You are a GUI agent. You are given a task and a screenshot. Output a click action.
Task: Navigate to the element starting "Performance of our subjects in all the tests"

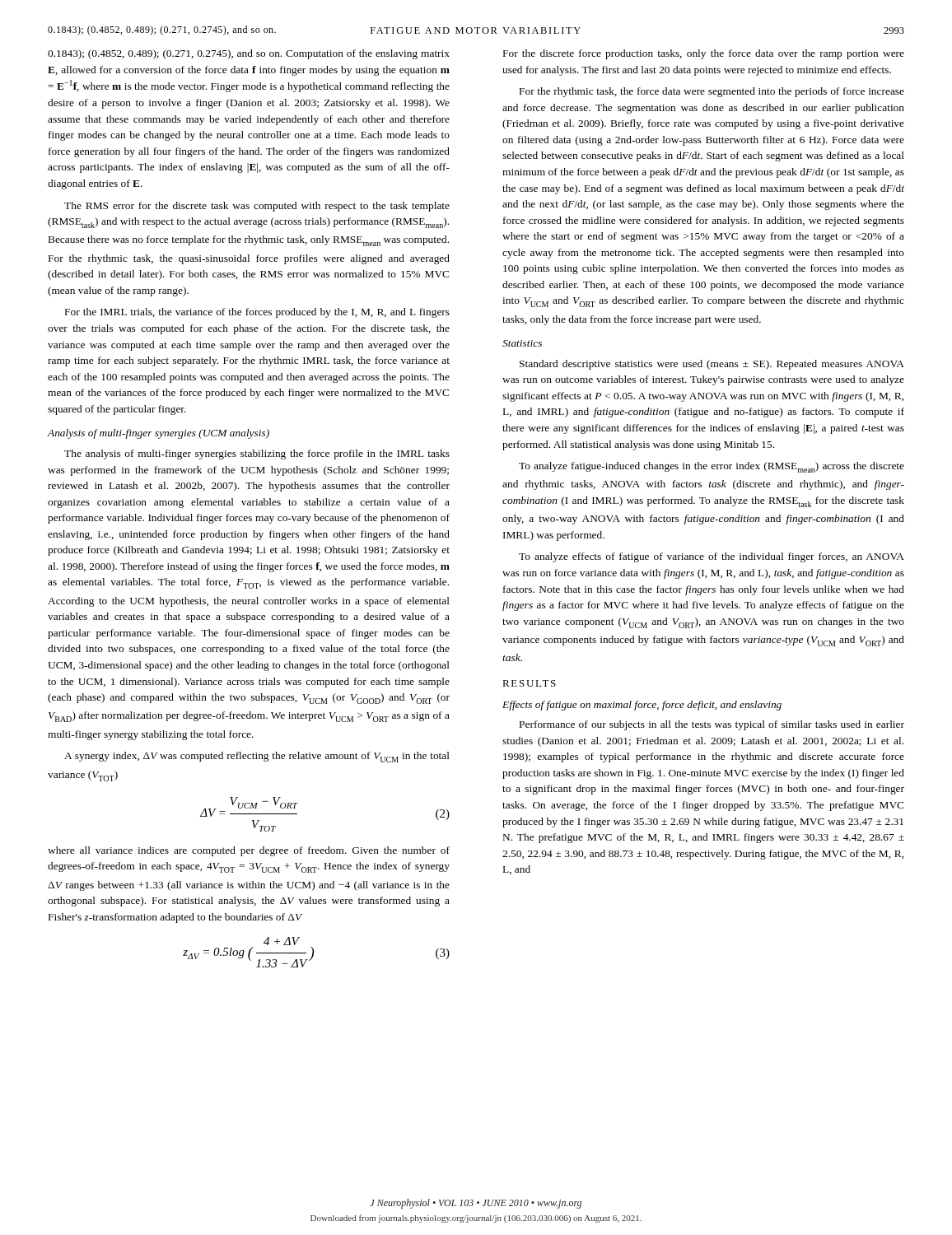(703, 797)
